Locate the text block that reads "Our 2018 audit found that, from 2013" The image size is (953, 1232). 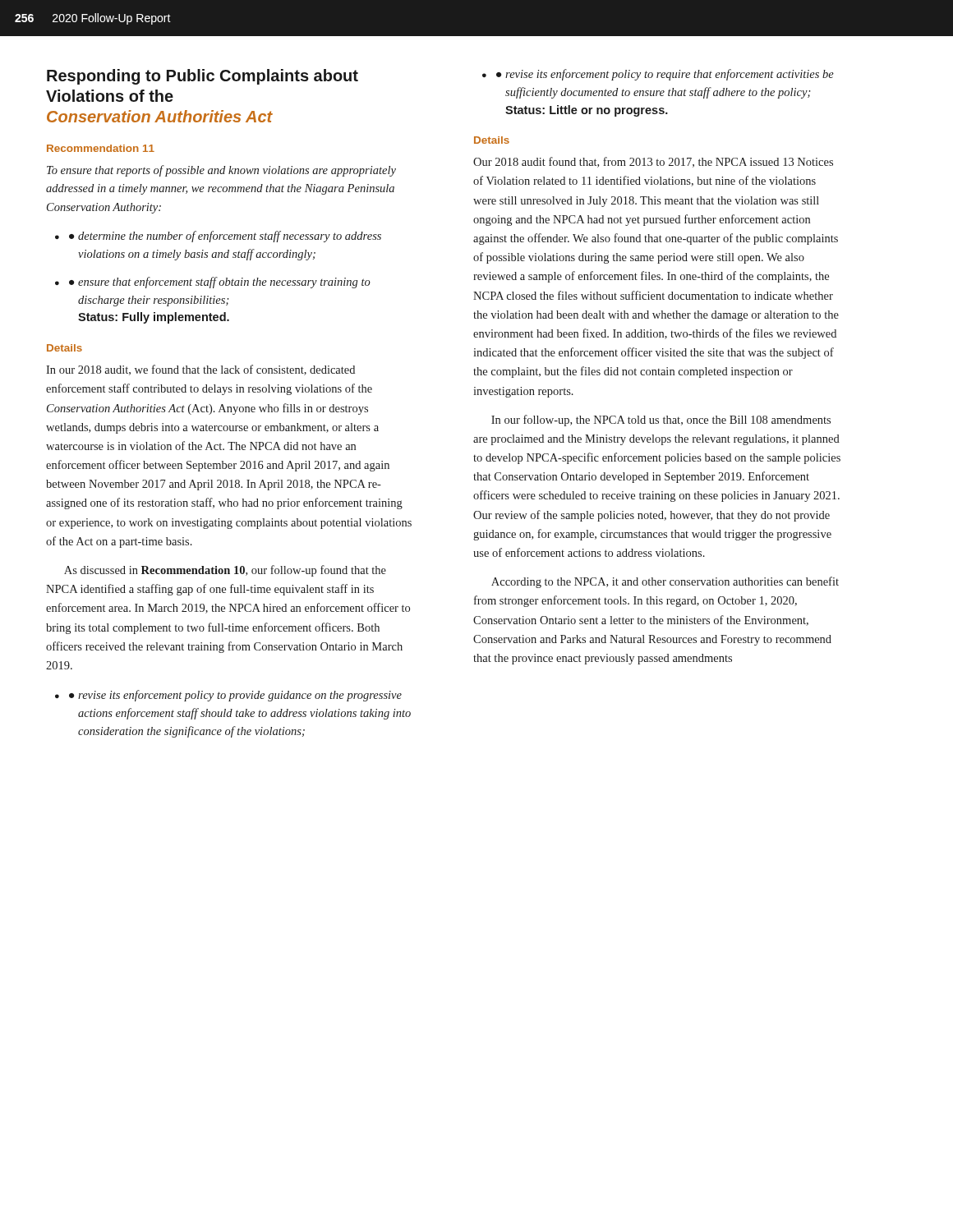(x=657, y=410)
